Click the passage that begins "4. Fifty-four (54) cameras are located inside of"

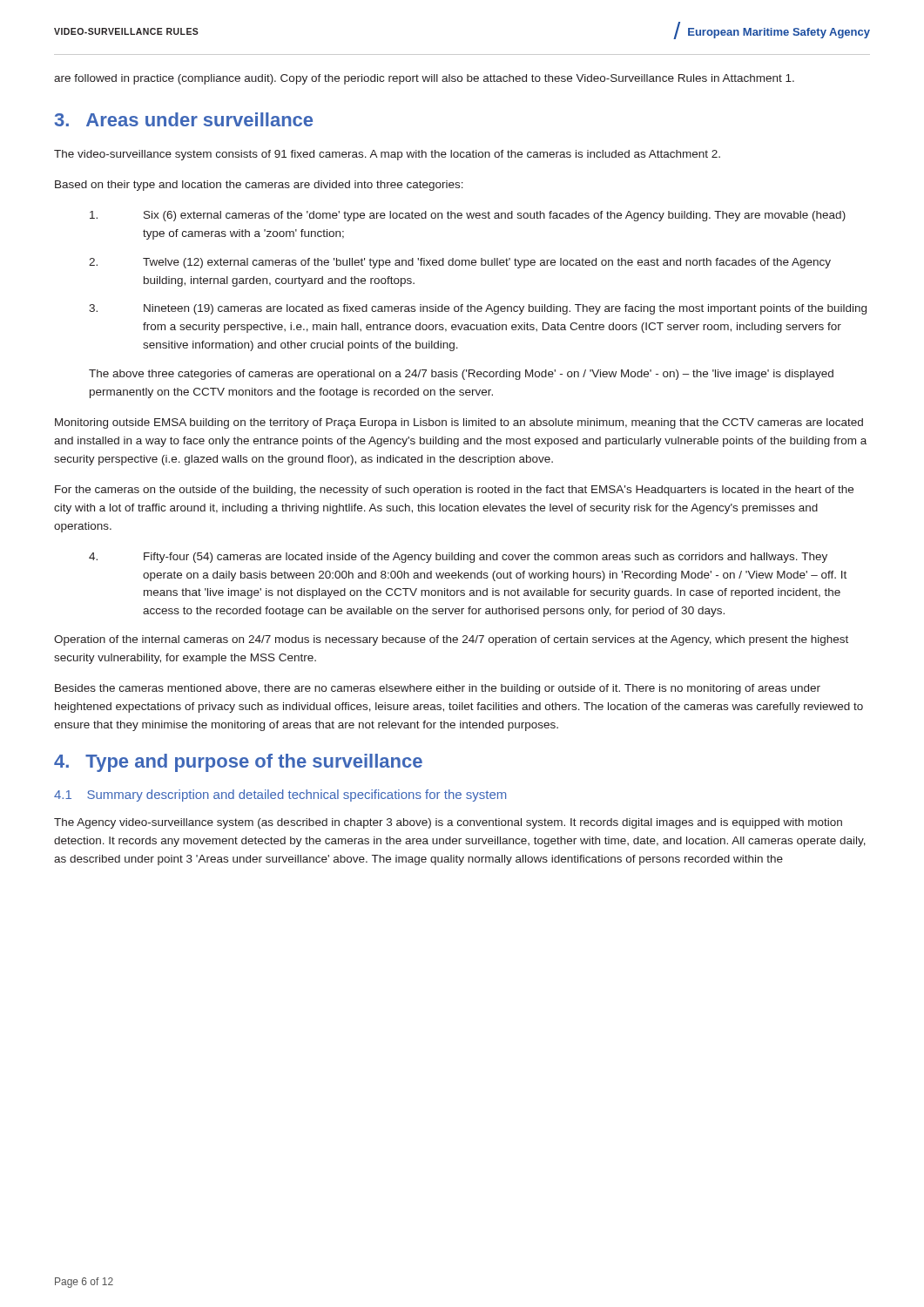click(x=462, y=584)
